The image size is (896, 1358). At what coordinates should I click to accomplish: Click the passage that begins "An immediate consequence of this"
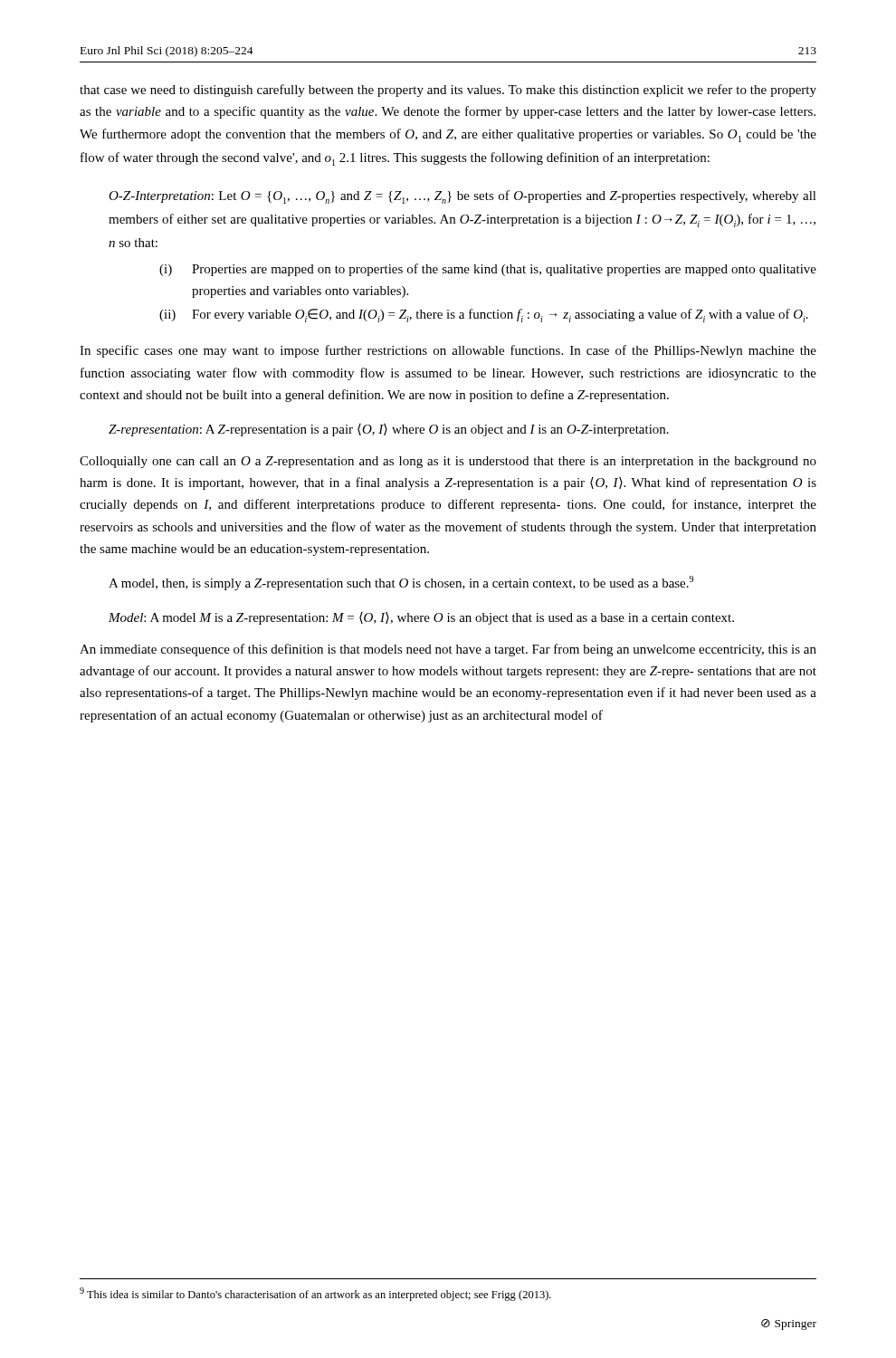coord(448,682)
